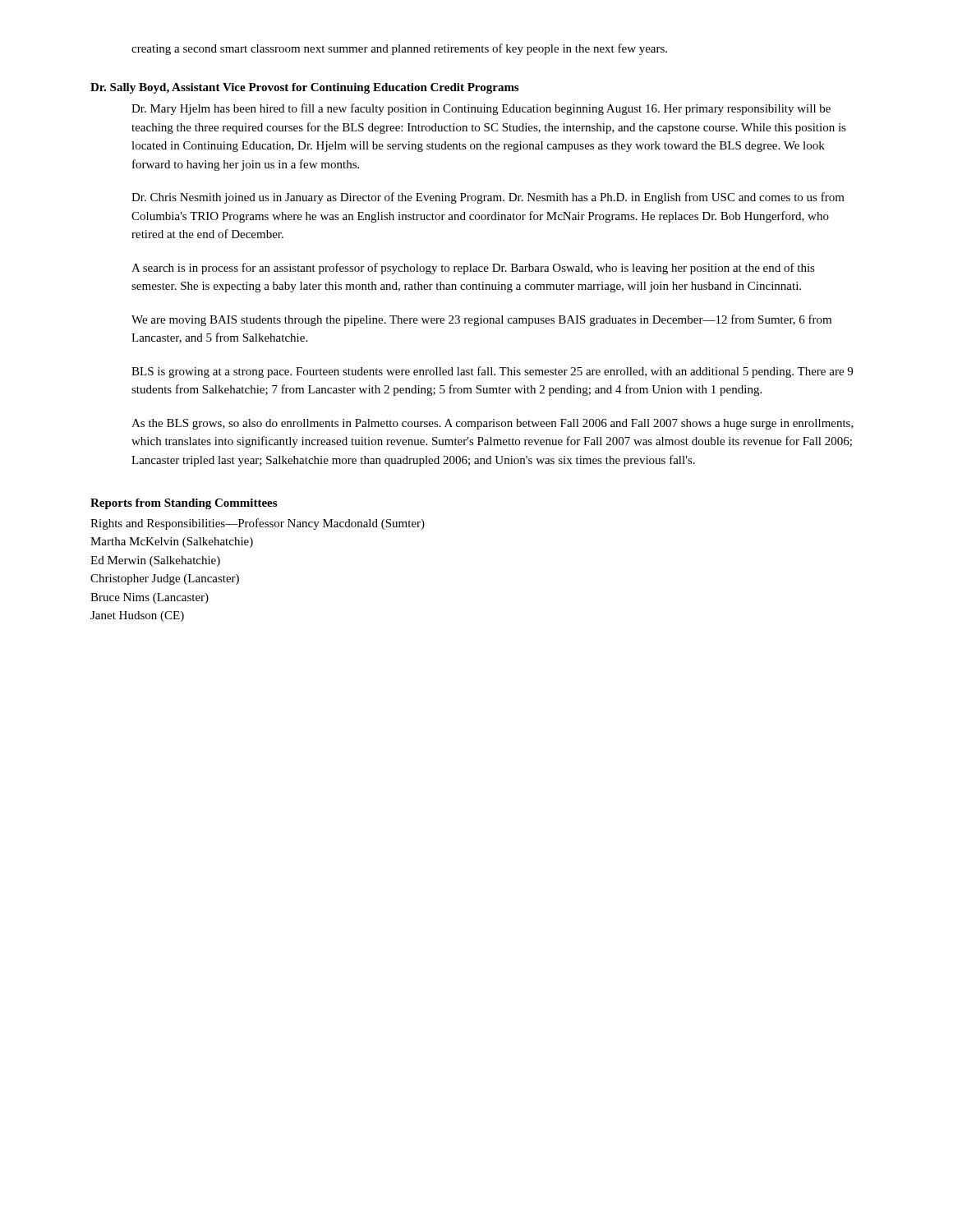Click where it says "Bruce Nims (Lancaster)"

150,597
